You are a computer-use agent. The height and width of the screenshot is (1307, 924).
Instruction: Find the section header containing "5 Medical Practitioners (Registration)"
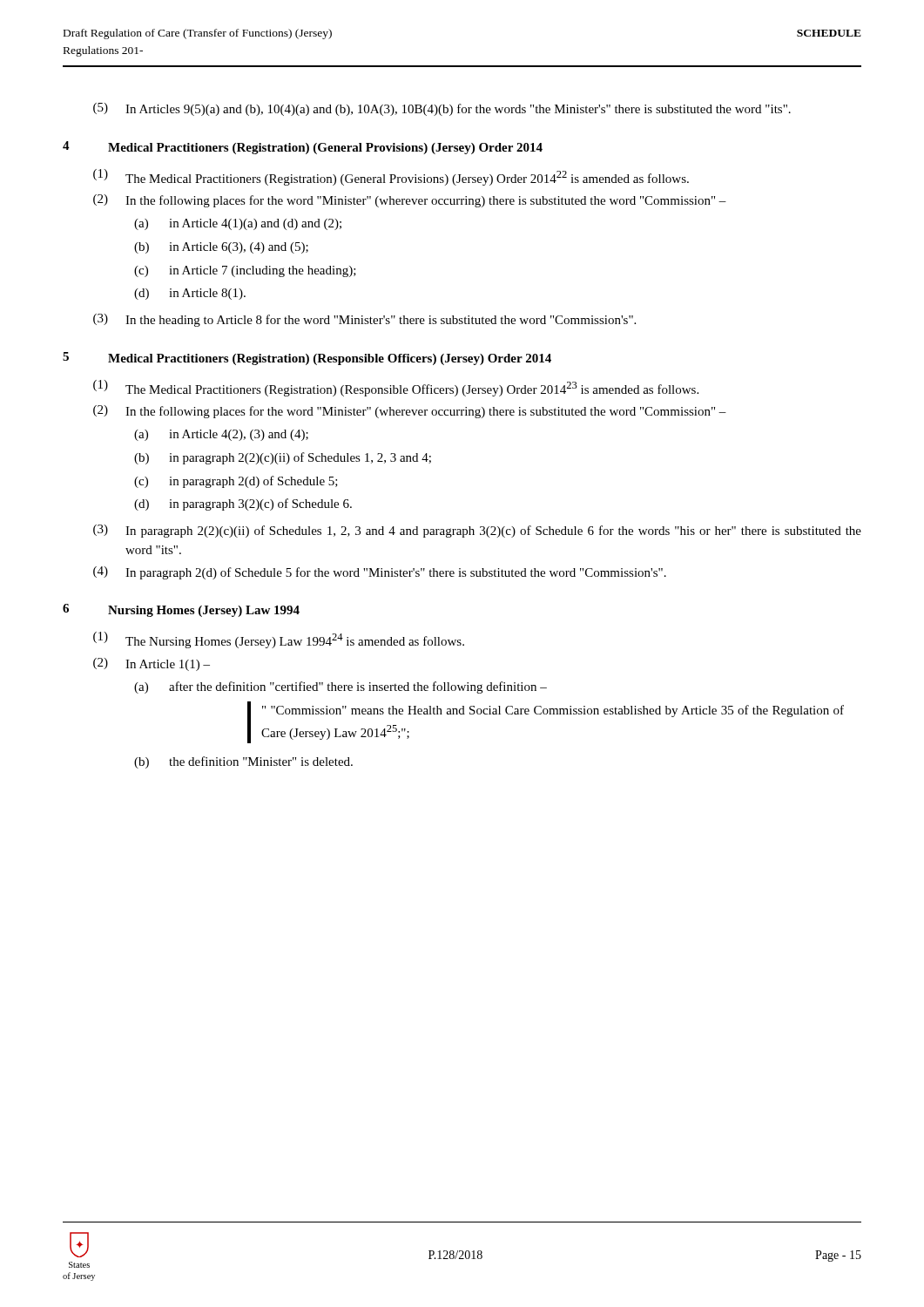(307, 359)
